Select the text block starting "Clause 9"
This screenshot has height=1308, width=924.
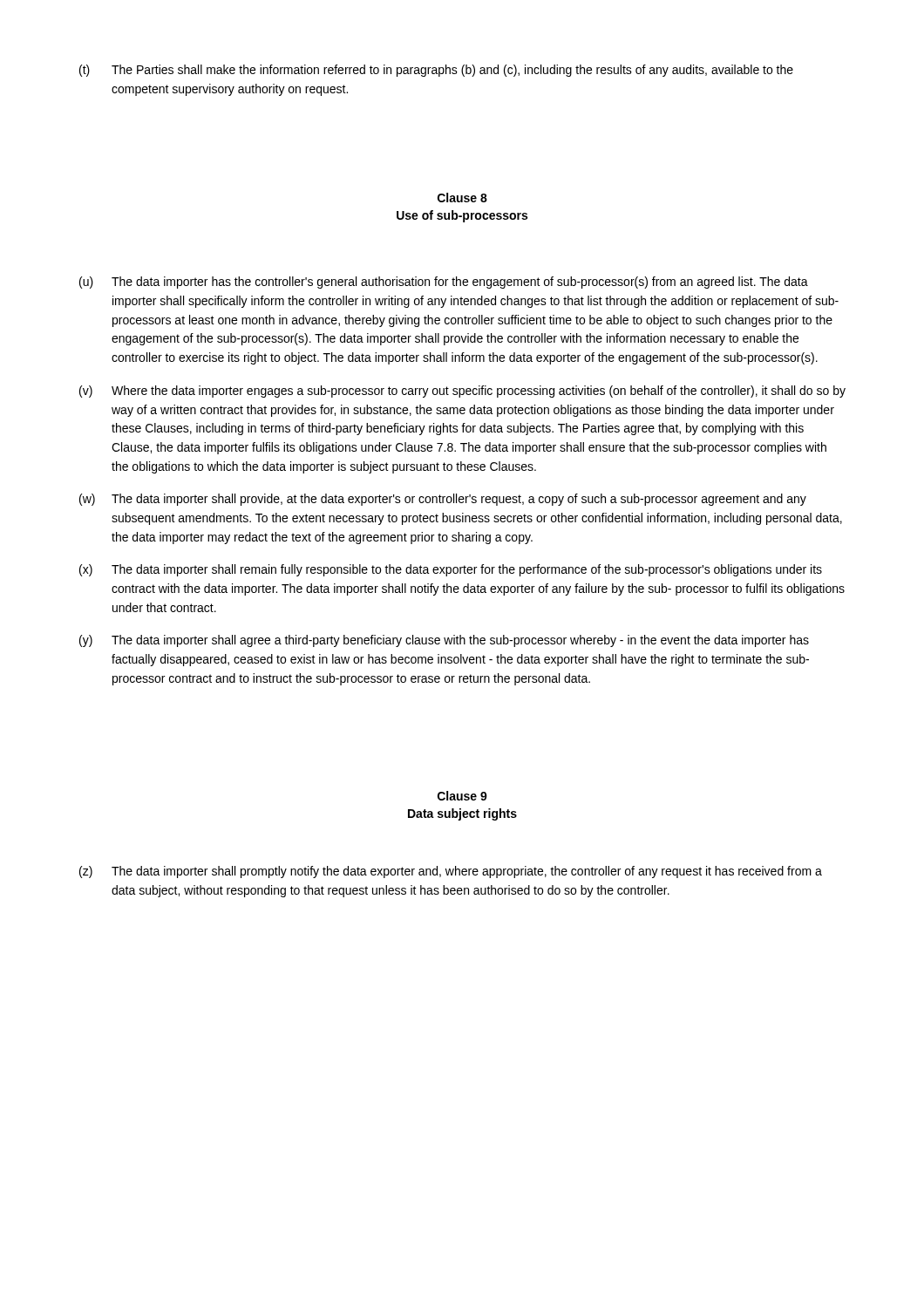[x=462, y=797]
